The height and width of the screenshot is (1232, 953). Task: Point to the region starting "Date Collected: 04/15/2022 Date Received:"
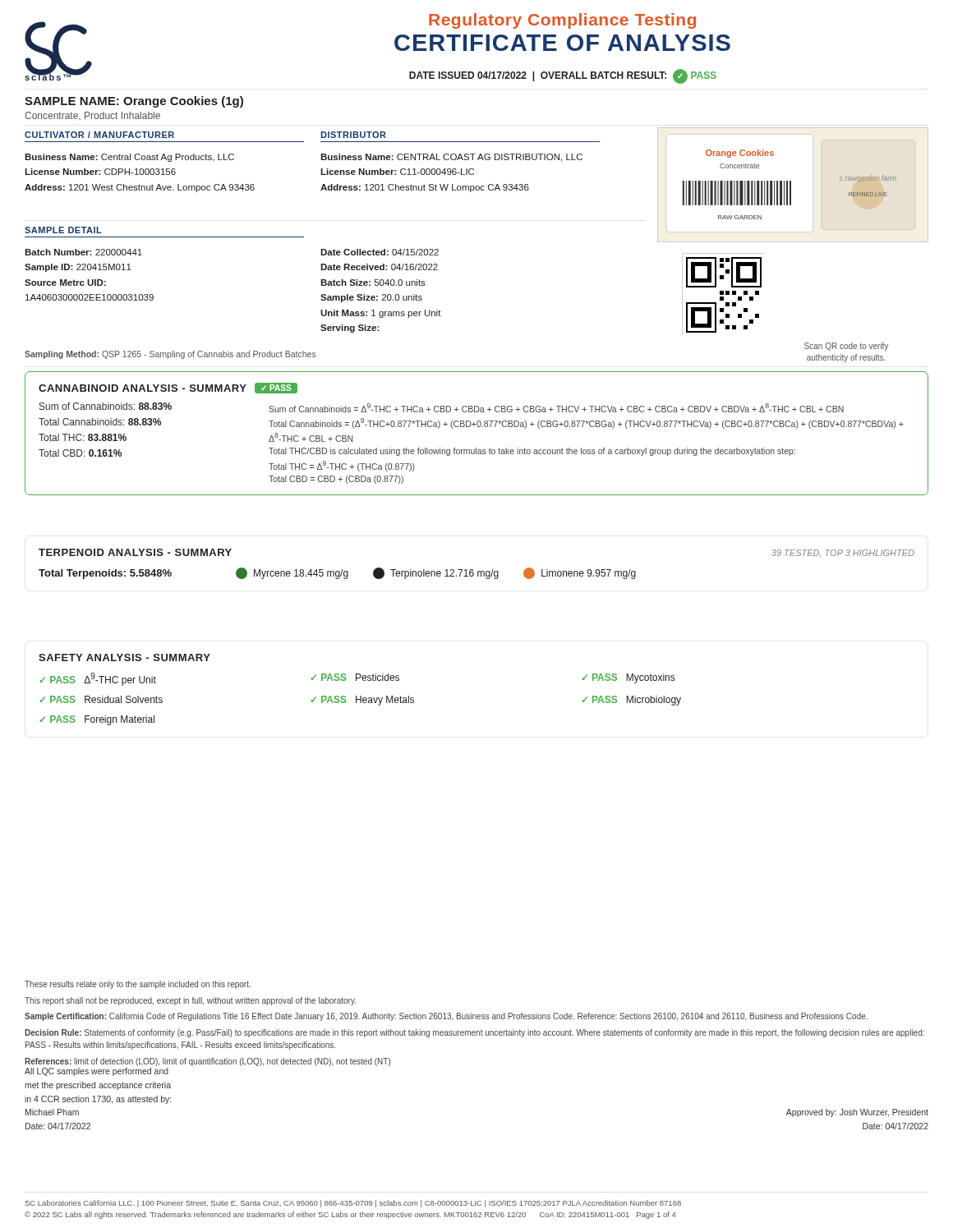click(x=381, y=290)
